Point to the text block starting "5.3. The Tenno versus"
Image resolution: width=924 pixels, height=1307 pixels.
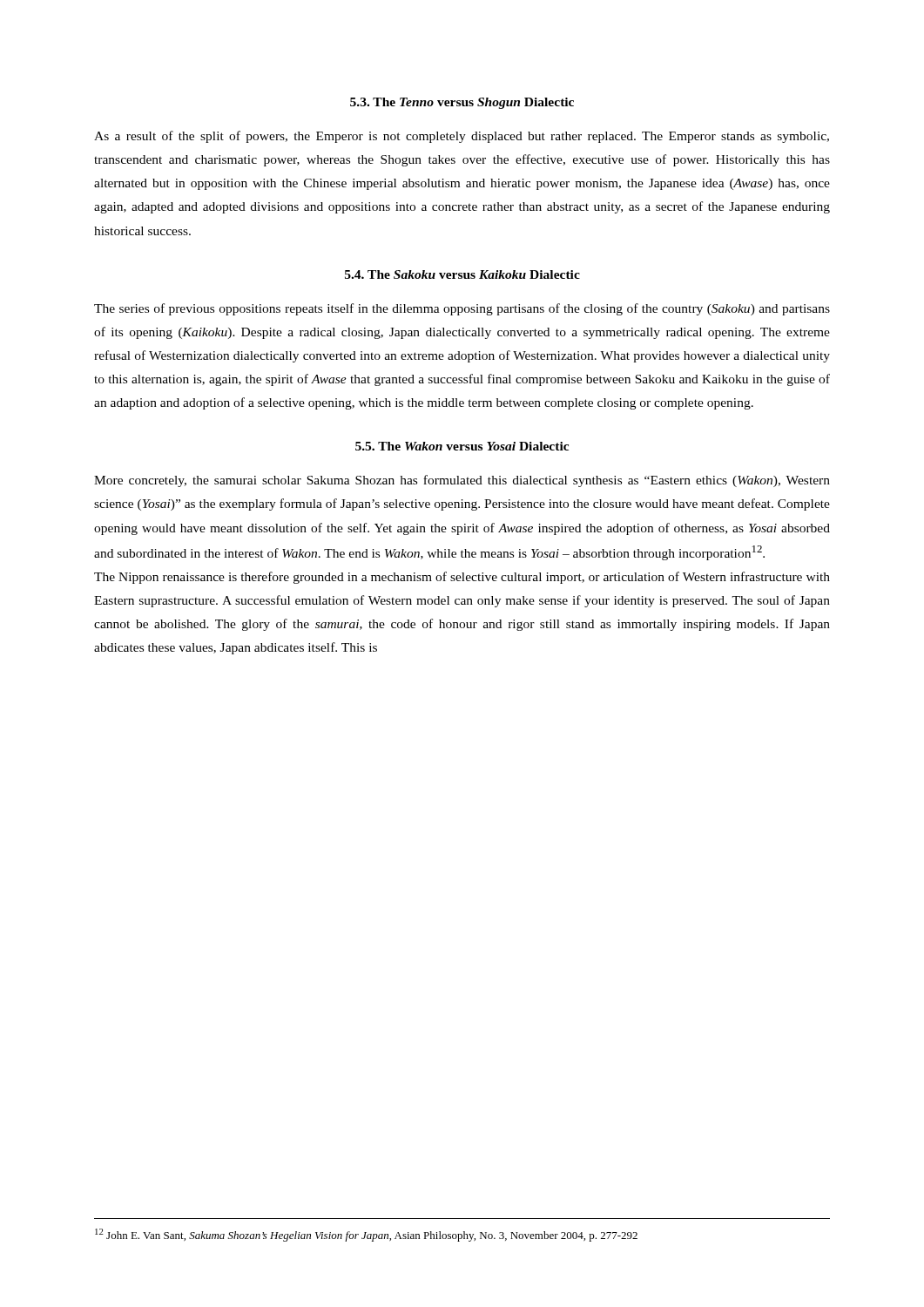[x=462, y=101]
